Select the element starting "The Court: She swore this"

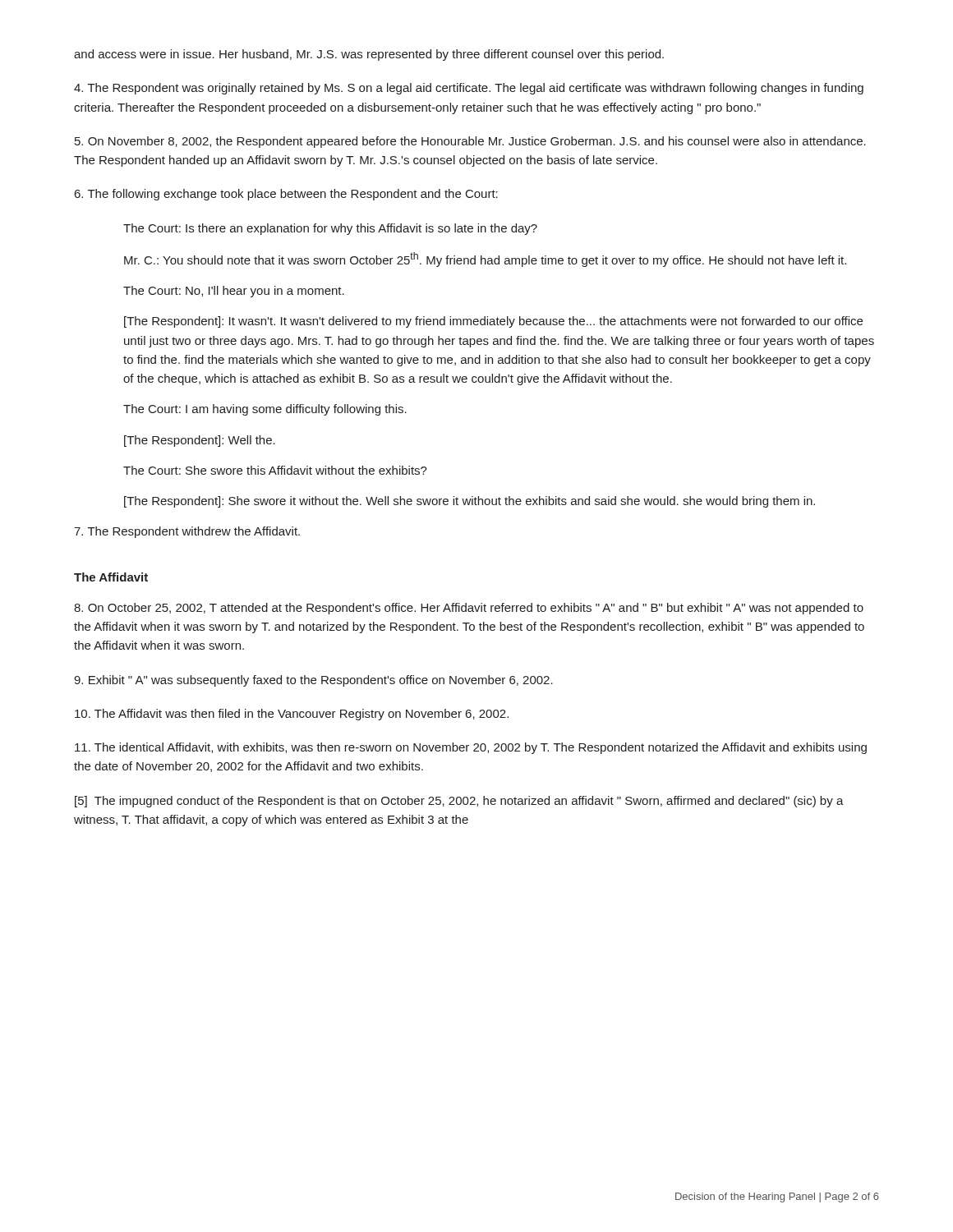[275, 470]
